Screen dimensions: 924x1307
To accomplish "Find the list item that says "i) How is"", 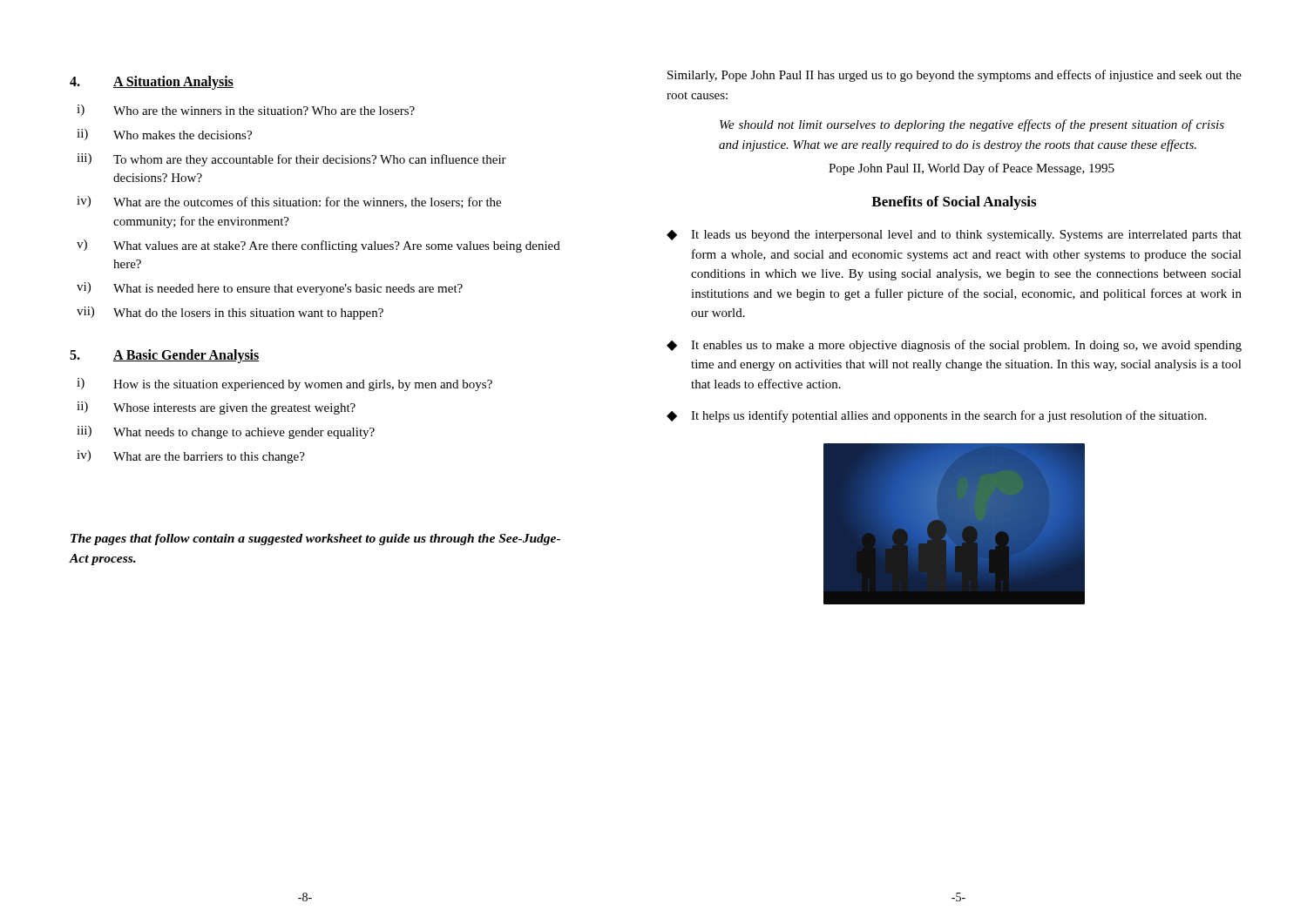I will click(x=281, y=384).
